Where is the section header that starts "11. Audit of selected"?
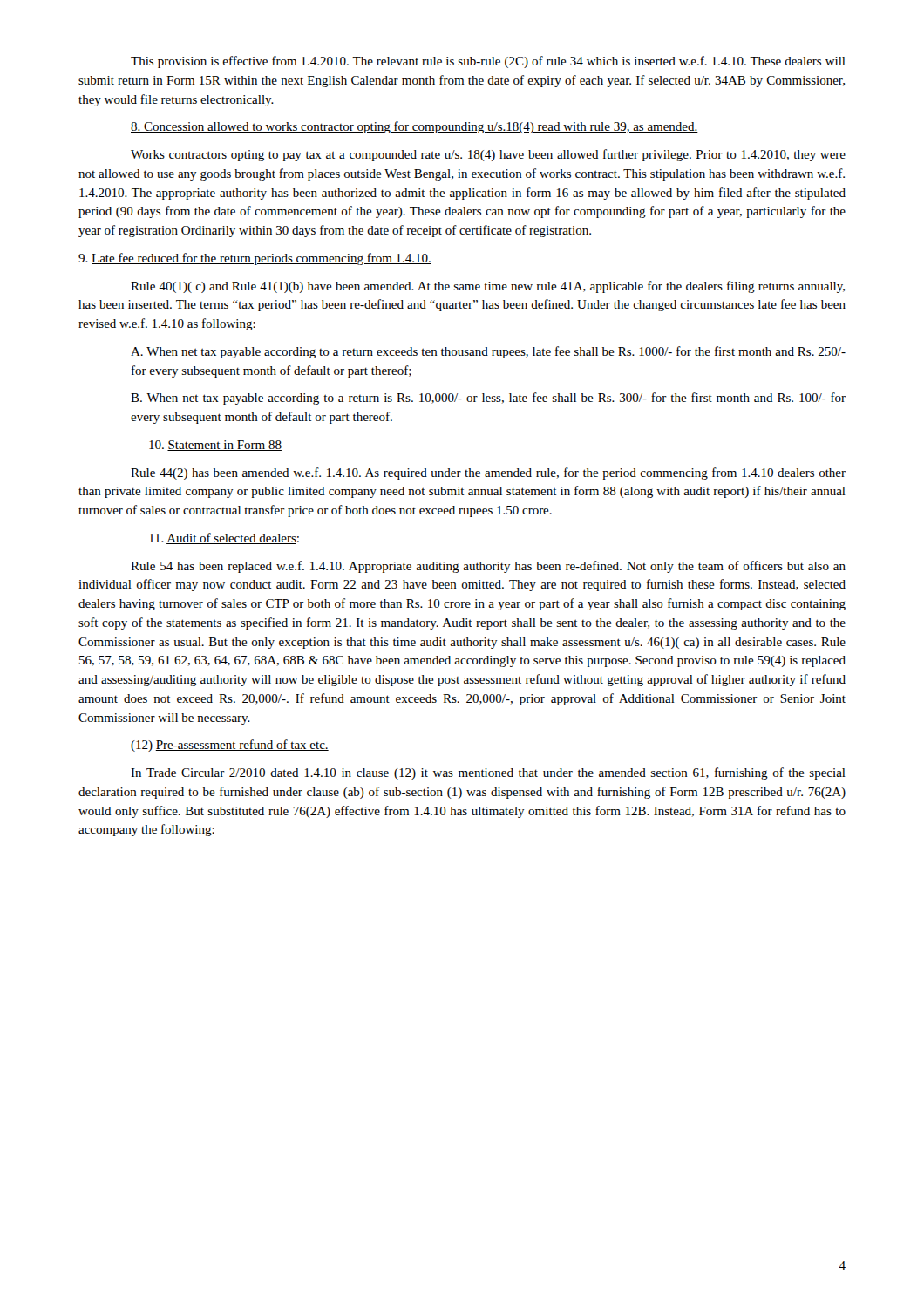924x1308 pixels. [x=224, y=538]
